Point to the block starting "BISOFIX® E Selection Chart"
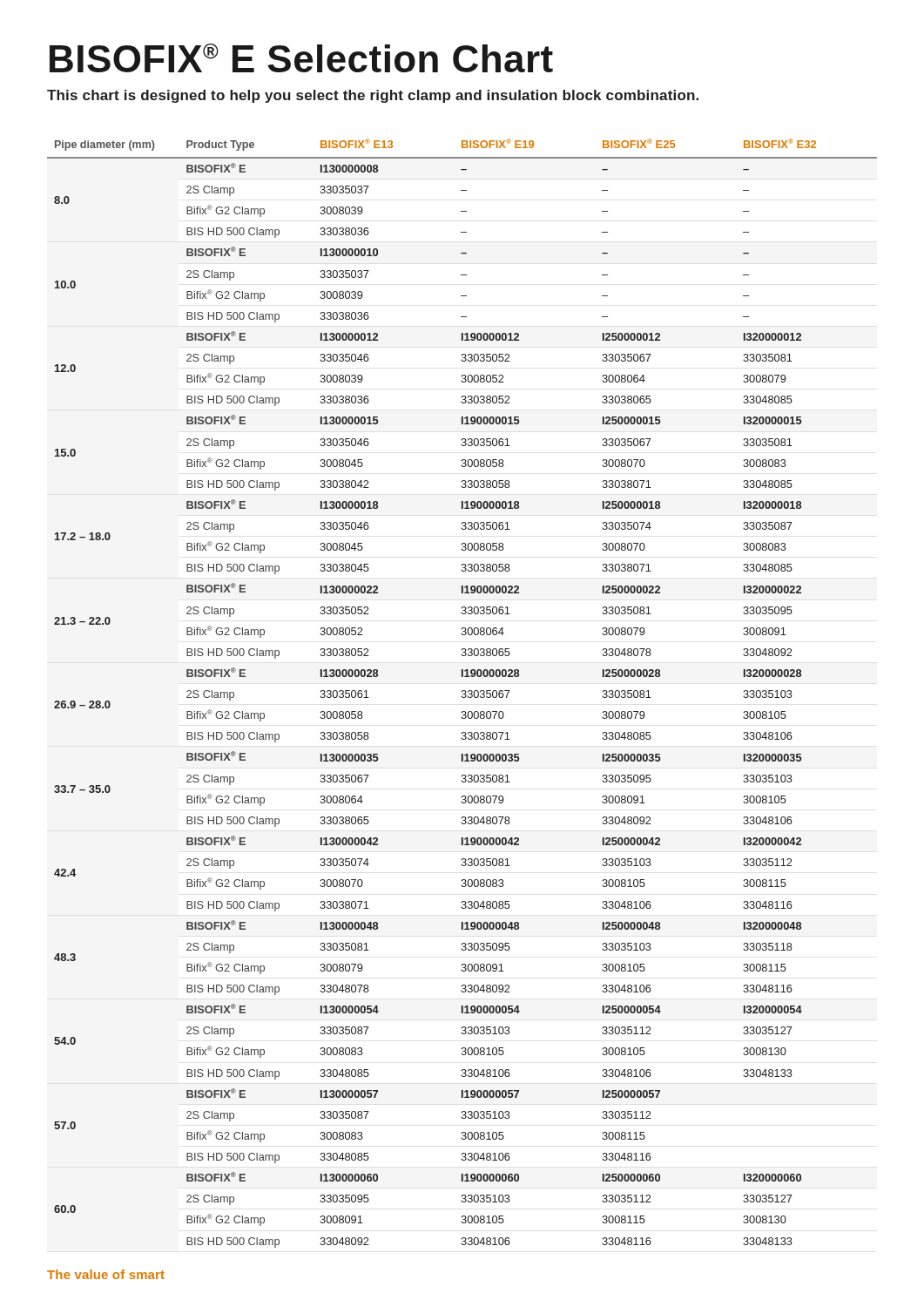924x1307 pixels. coord(462,59)
